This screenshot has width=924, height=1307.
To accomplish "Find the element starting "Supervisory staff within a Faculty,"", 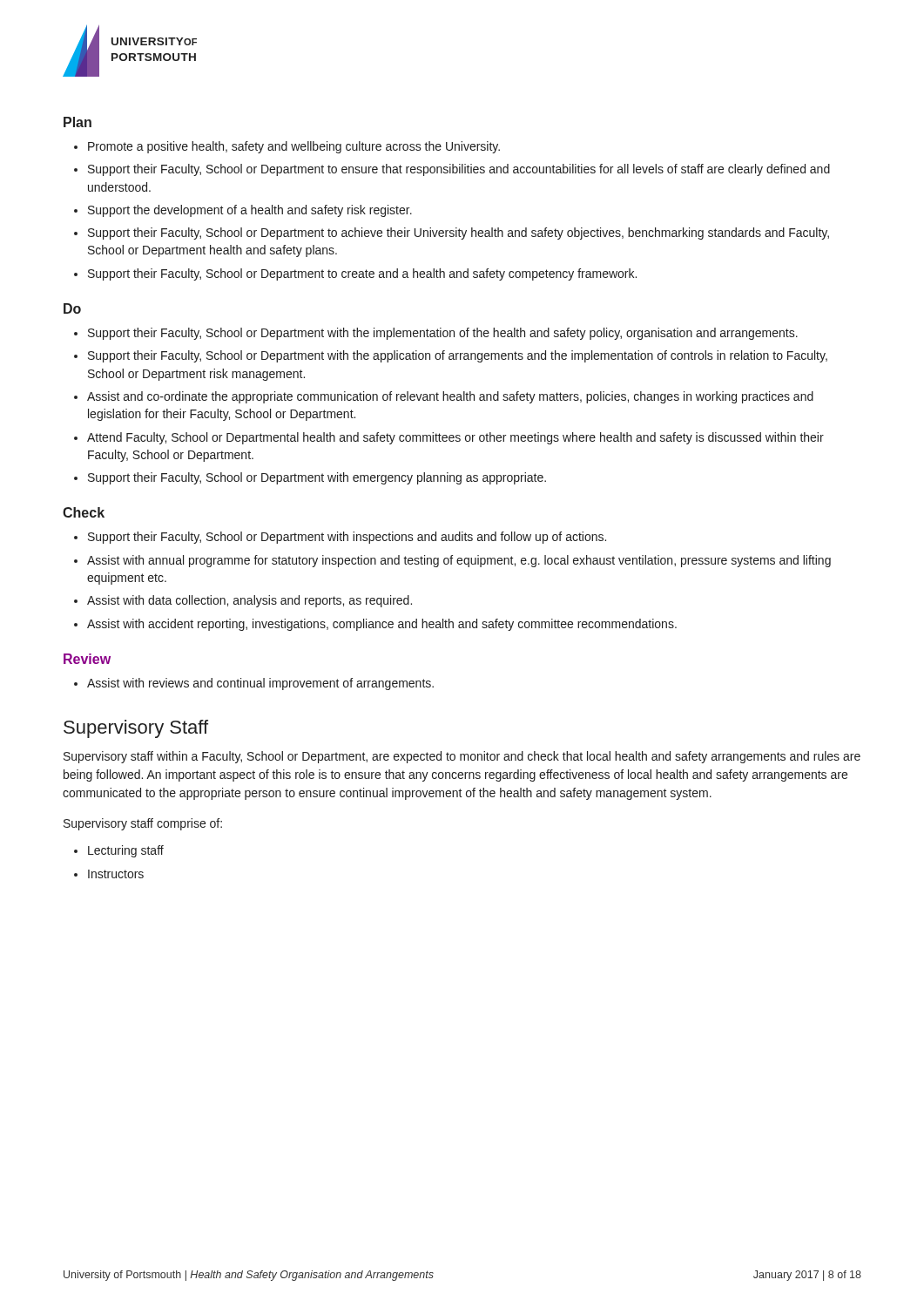I will (x=462, y=775).
